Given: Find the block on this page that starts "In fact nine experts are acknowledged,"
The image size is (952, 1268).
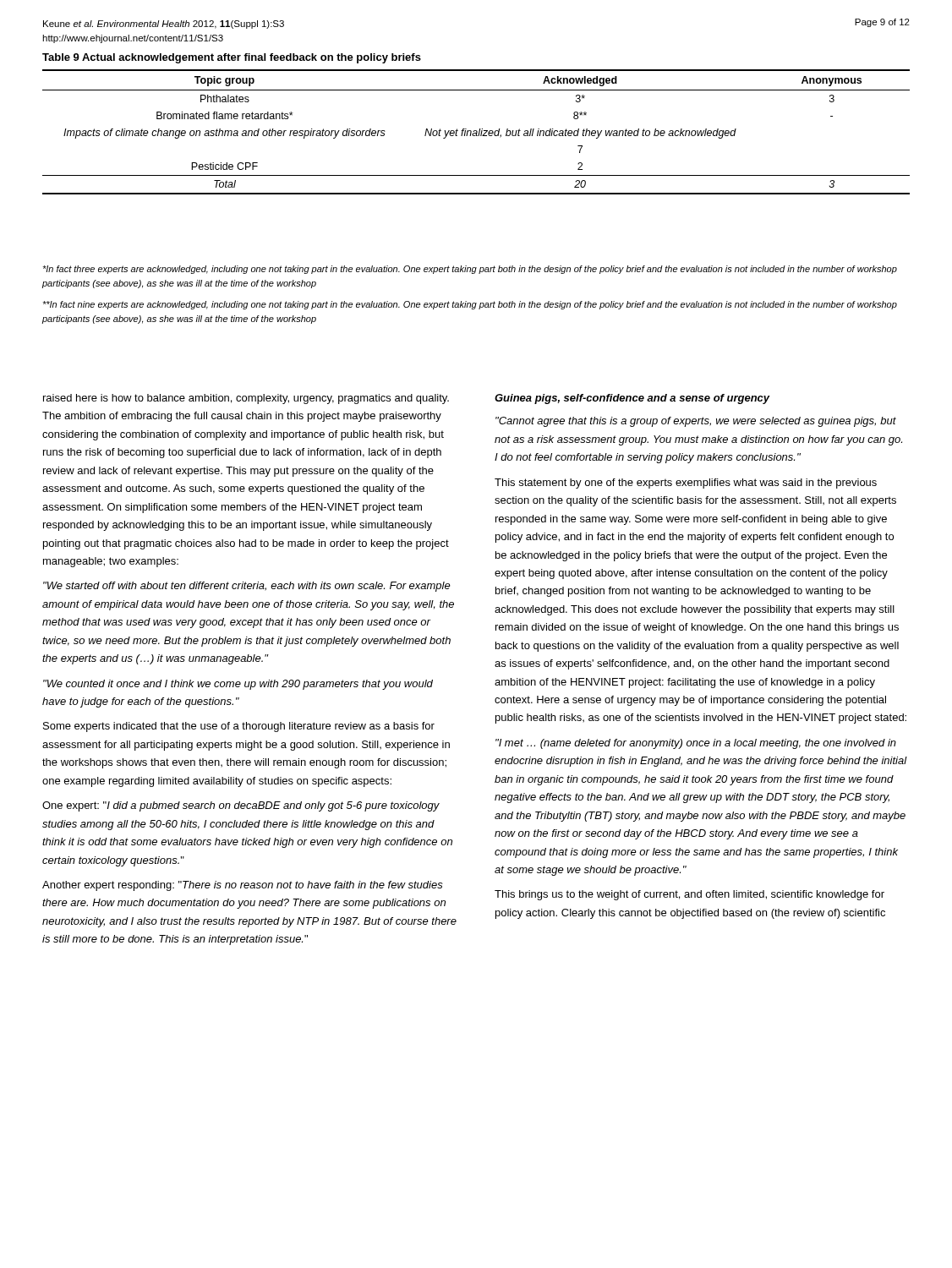Looking at the screenshot, I should pyautogui.click(x=470, y=311).
